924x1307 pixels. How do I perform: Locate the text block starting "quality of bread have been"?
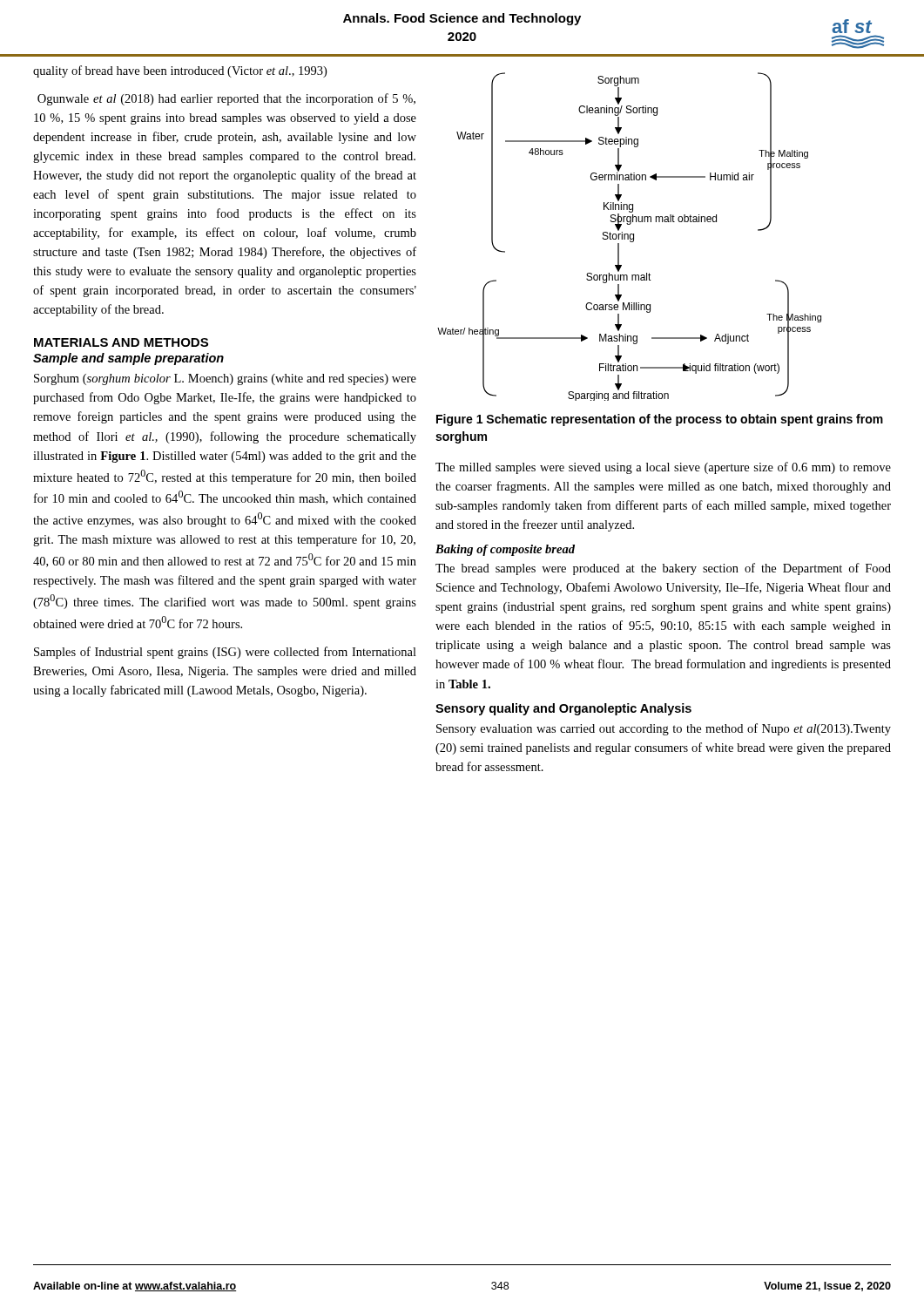click(x=180, y=71)
